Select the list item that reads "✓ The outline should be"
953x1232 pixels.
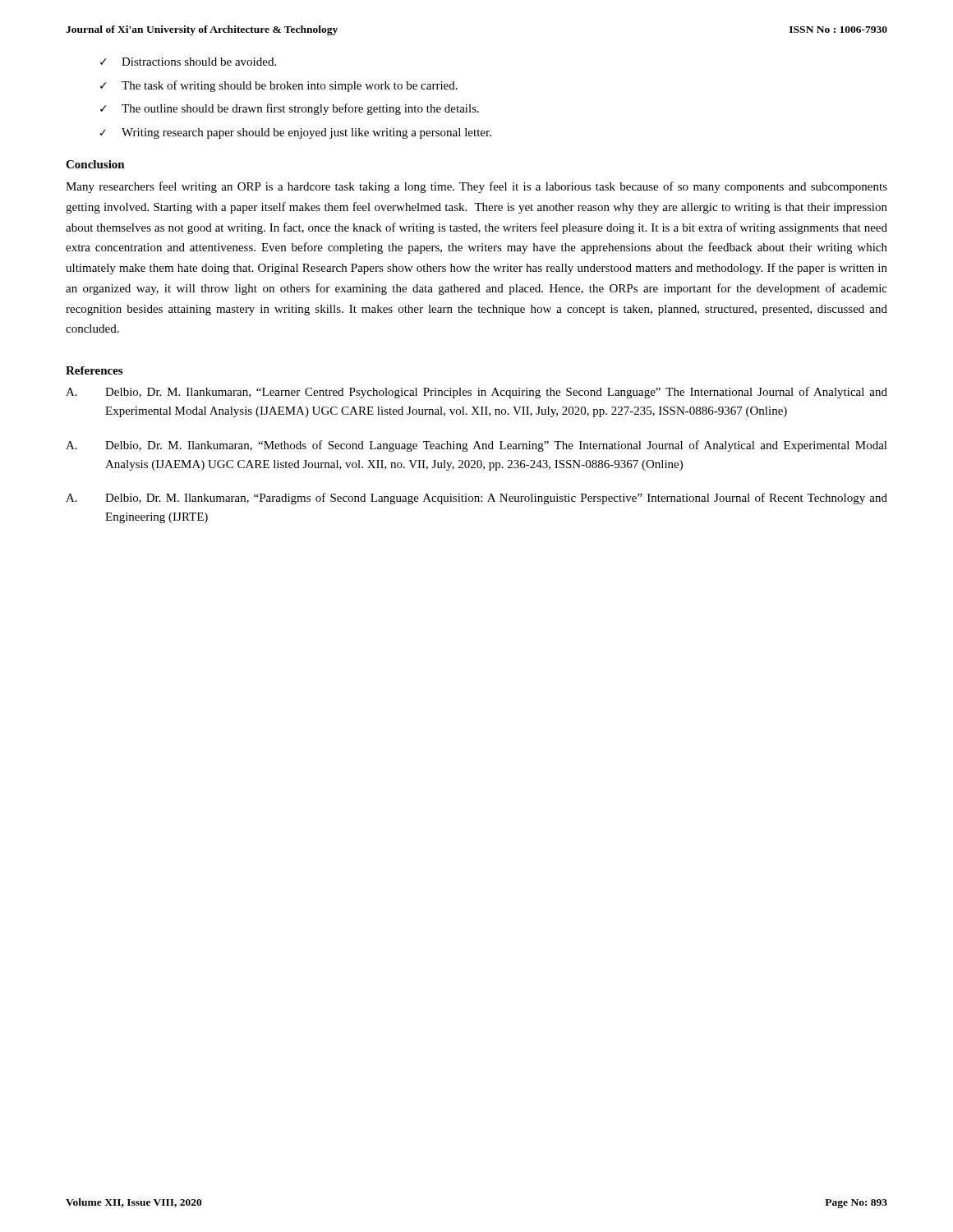click(x=289, y=109)
